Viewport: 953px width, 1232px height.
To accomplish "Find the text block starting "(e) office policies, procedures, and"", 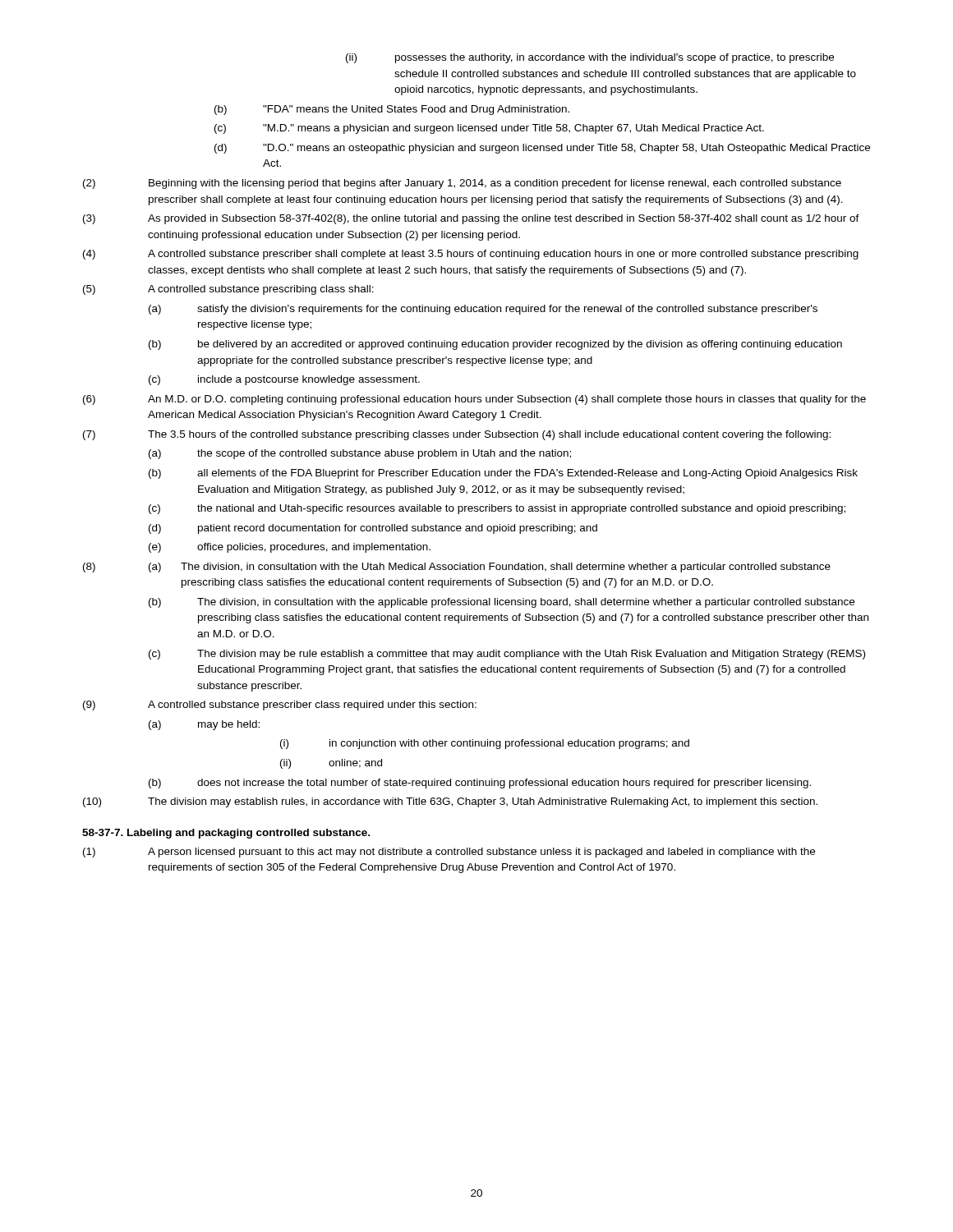I will [x=290, y=548].
